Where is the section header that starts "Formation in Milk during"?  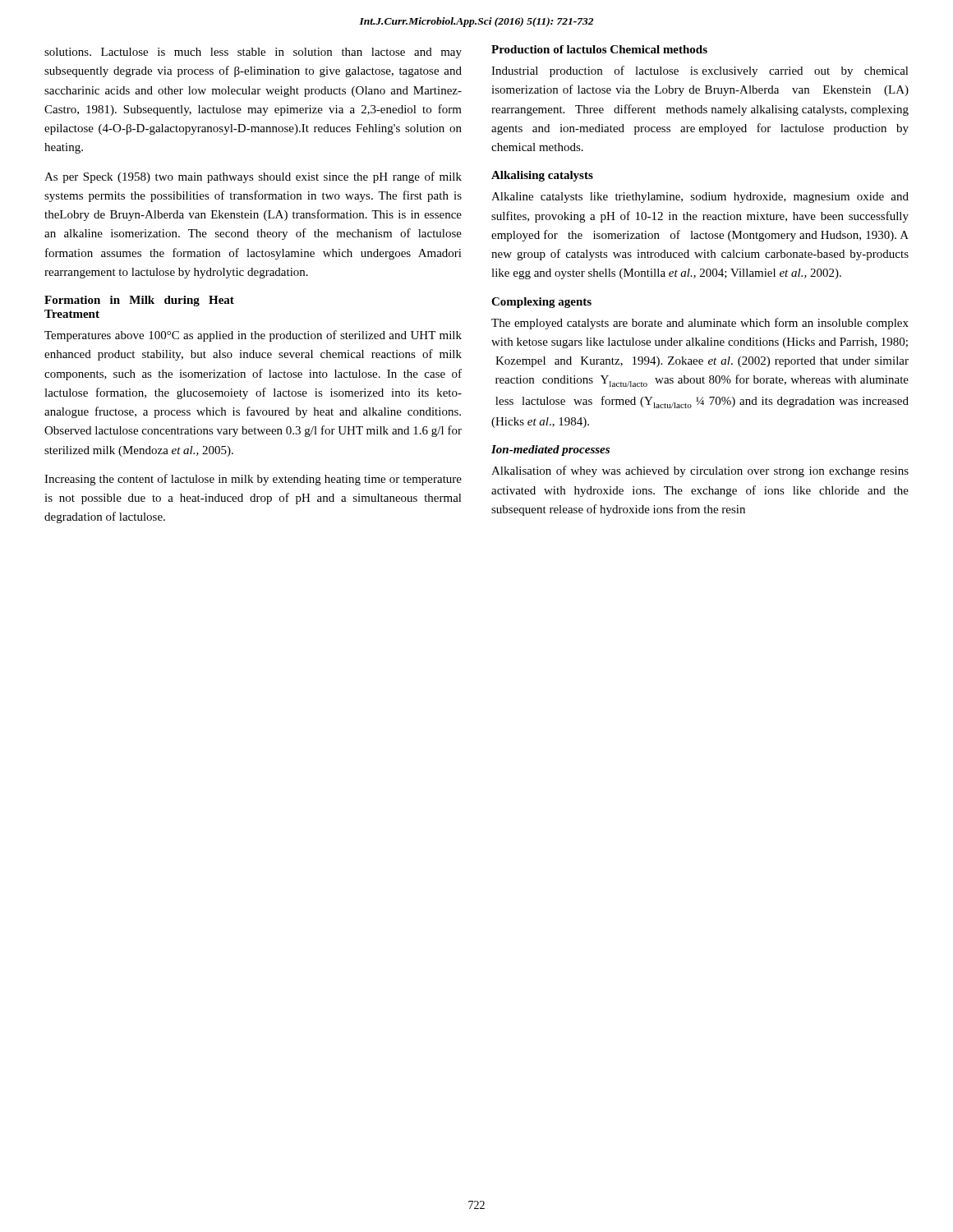click(x=139, y=307)
